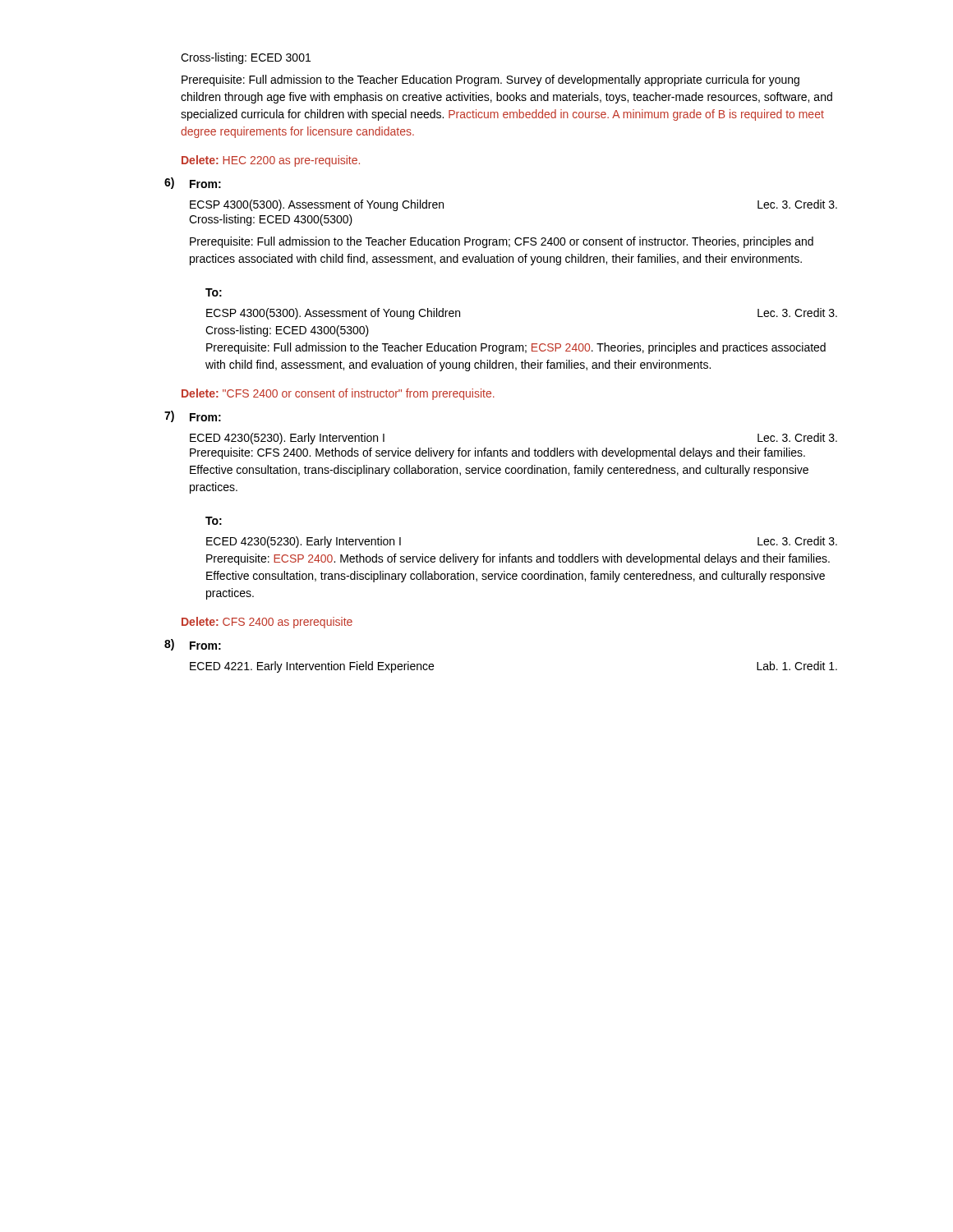Click on the text starting "ECSP 4300(5300). Assessment of Young Children Lec. 3."
The height and width of the screenshot is (1232, 953).
point(522,339)
